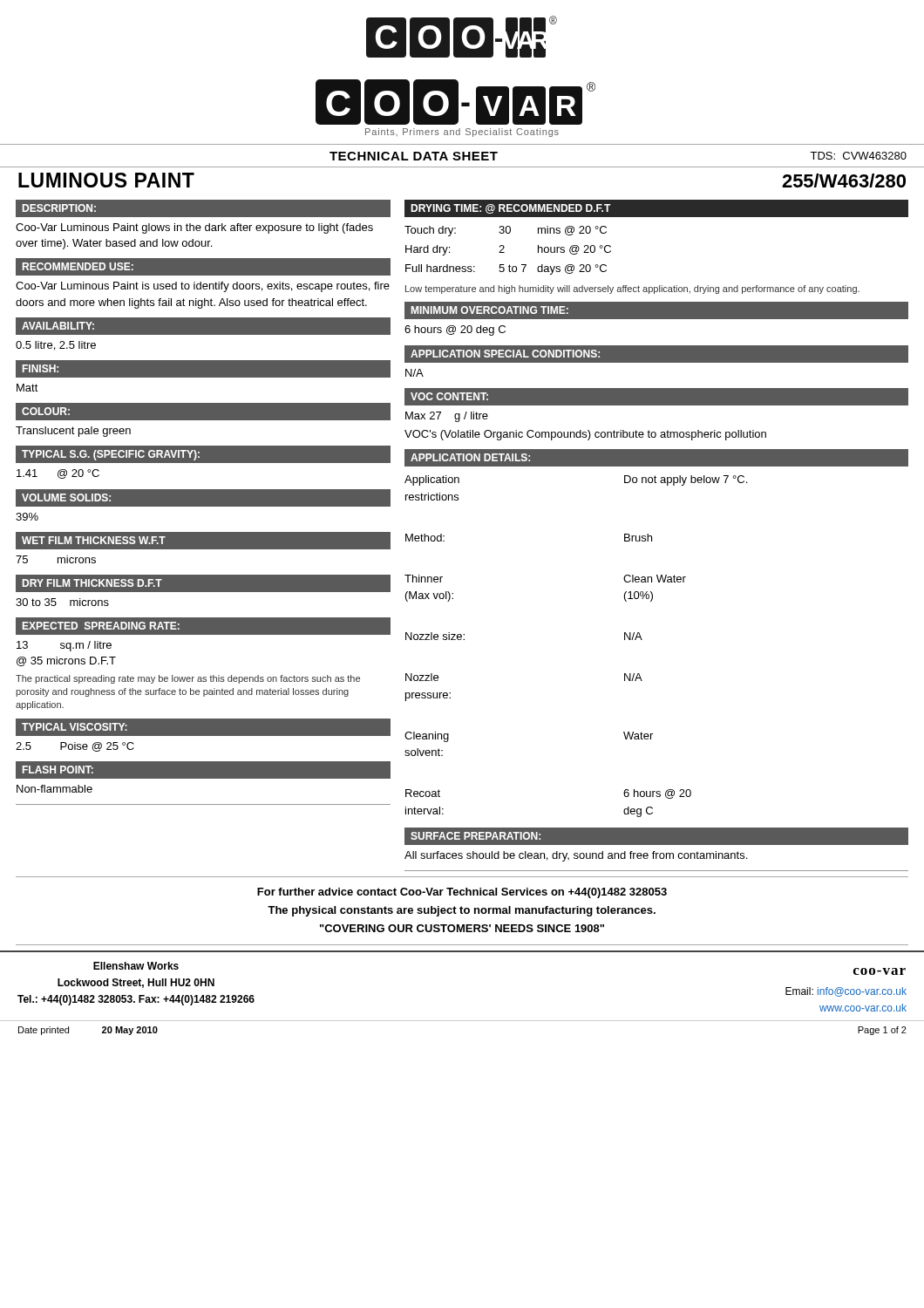Locate the text containing "Max 27 g / litre"
Screen dimensions: 1308x924
pyautogui.click(x=446, y=415)
